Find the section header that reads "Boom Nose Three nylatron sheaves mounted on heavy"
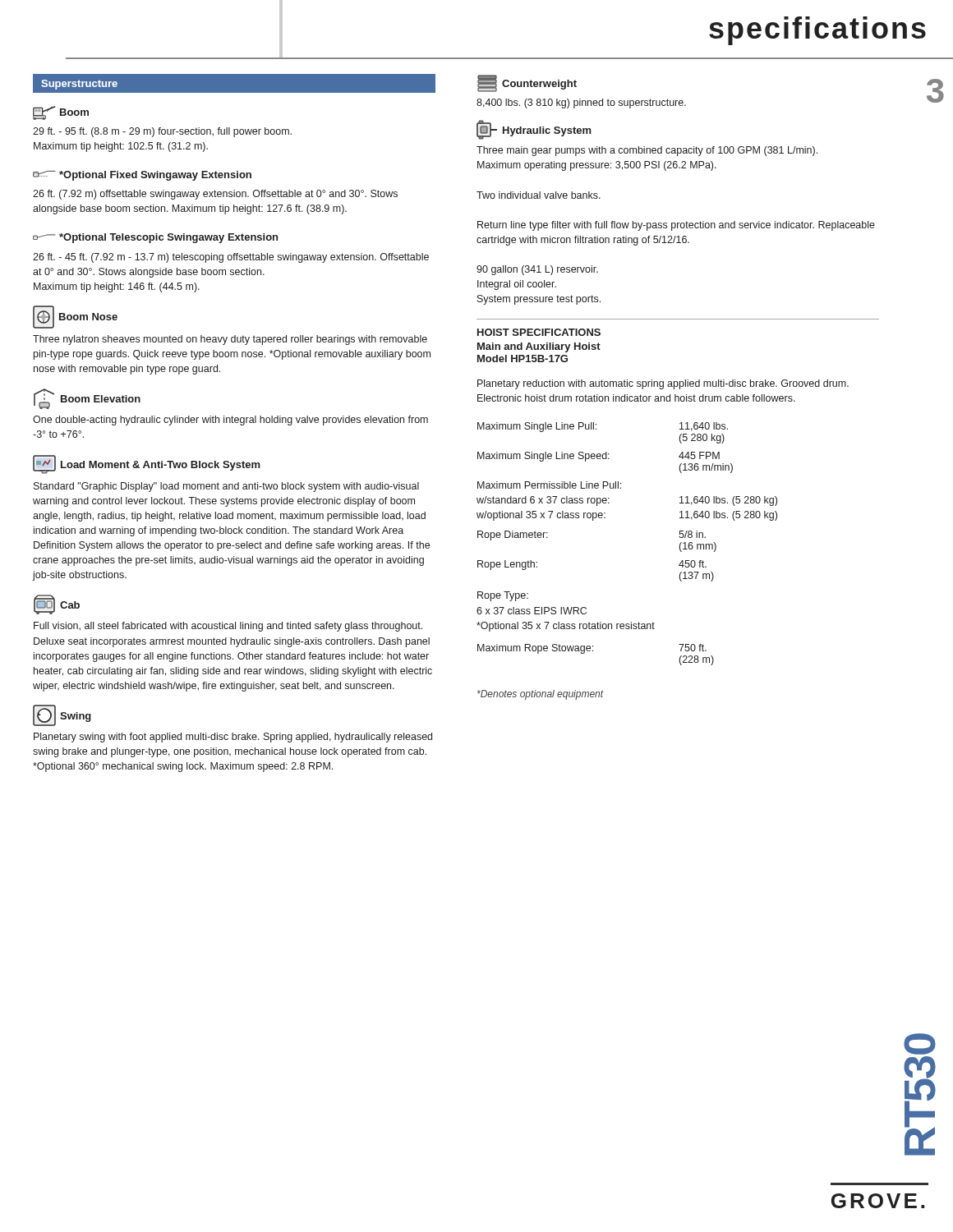The image size is (953, 1232). click(x=234, y=341)
